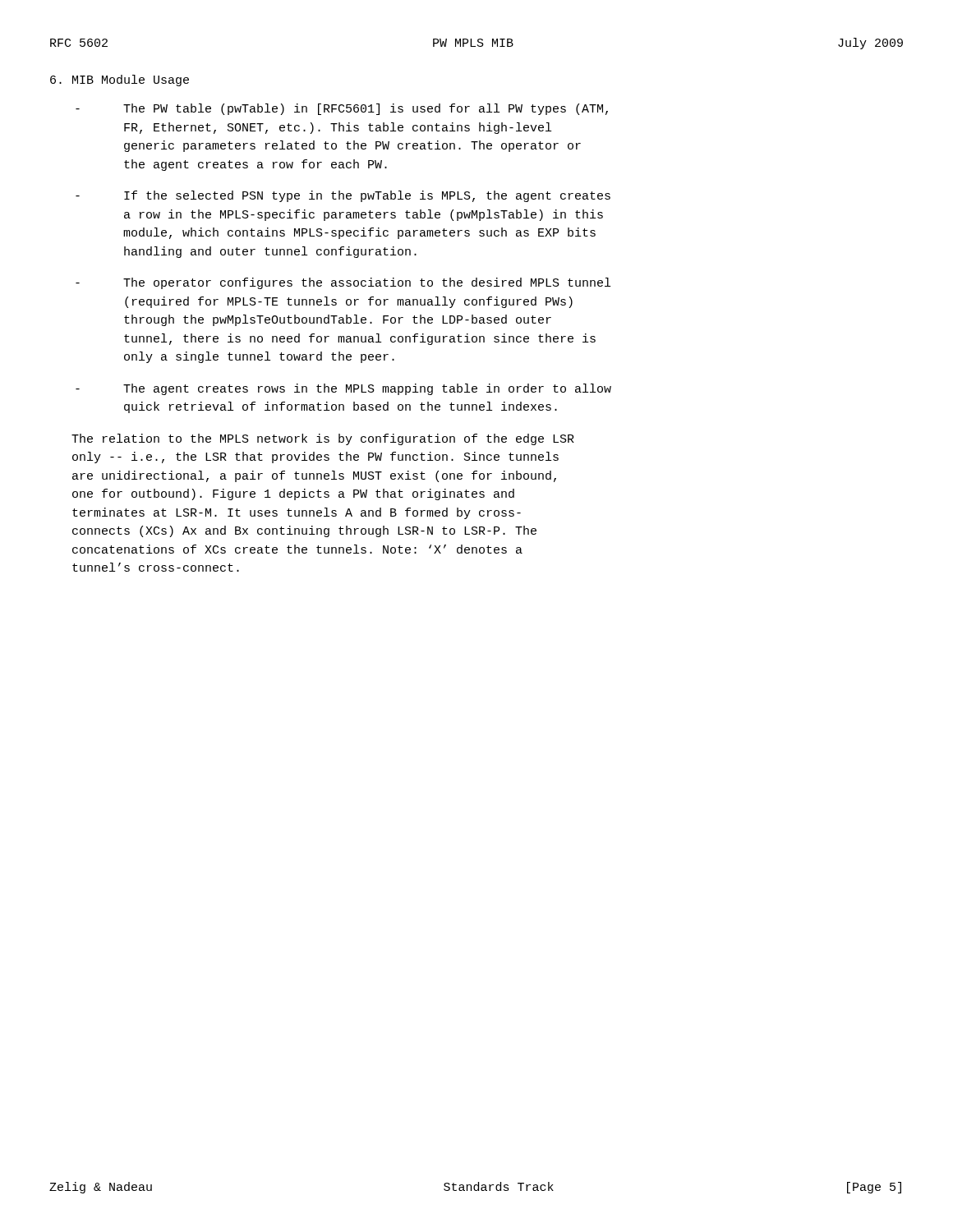Where does it say "6. MIB Module Usage"?
This screenshot has width=953, height=1232.
click(120, 81)
